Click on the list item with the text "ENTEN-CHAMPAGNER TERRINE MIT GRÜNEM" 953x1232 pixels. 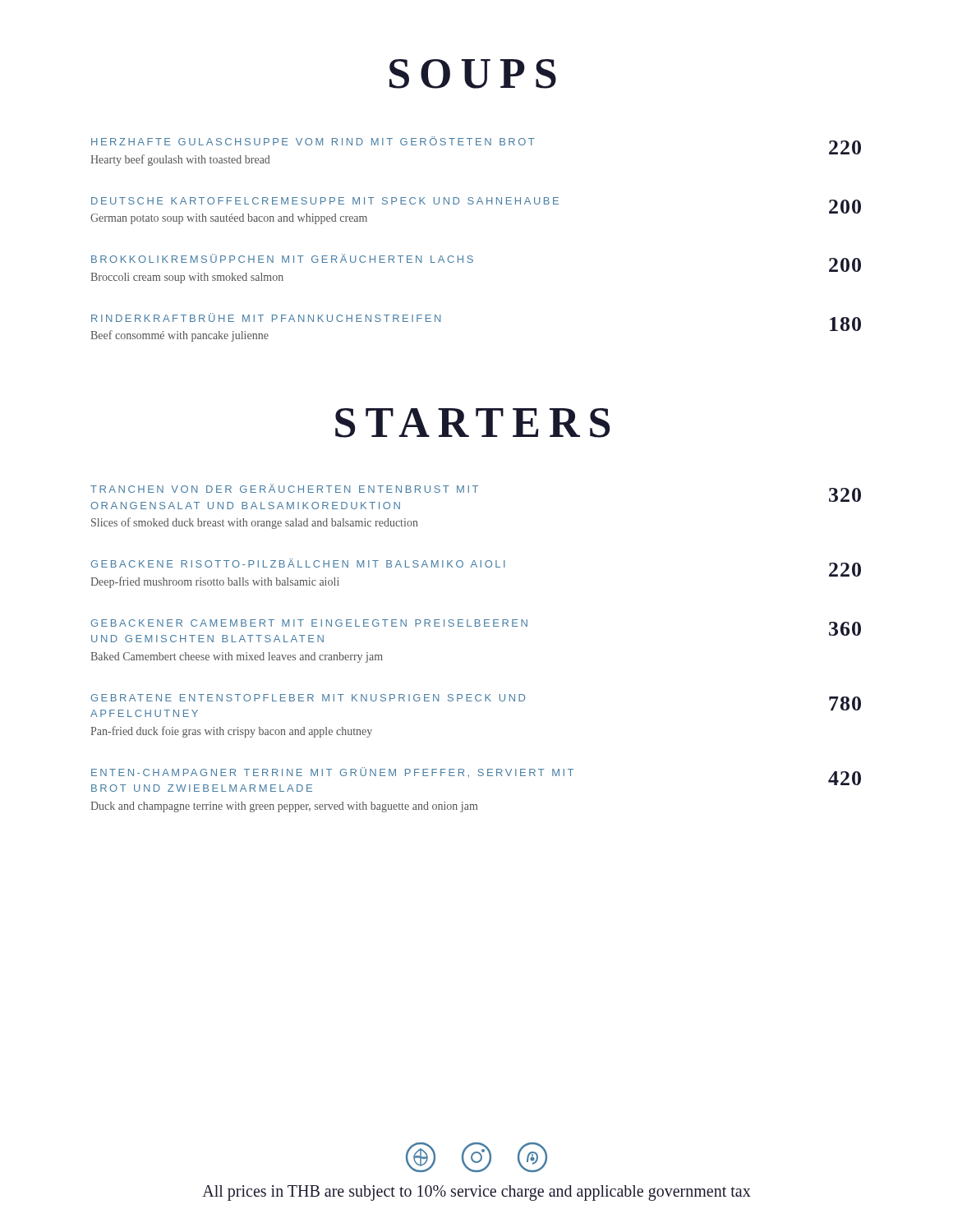[x=312, y=776]
